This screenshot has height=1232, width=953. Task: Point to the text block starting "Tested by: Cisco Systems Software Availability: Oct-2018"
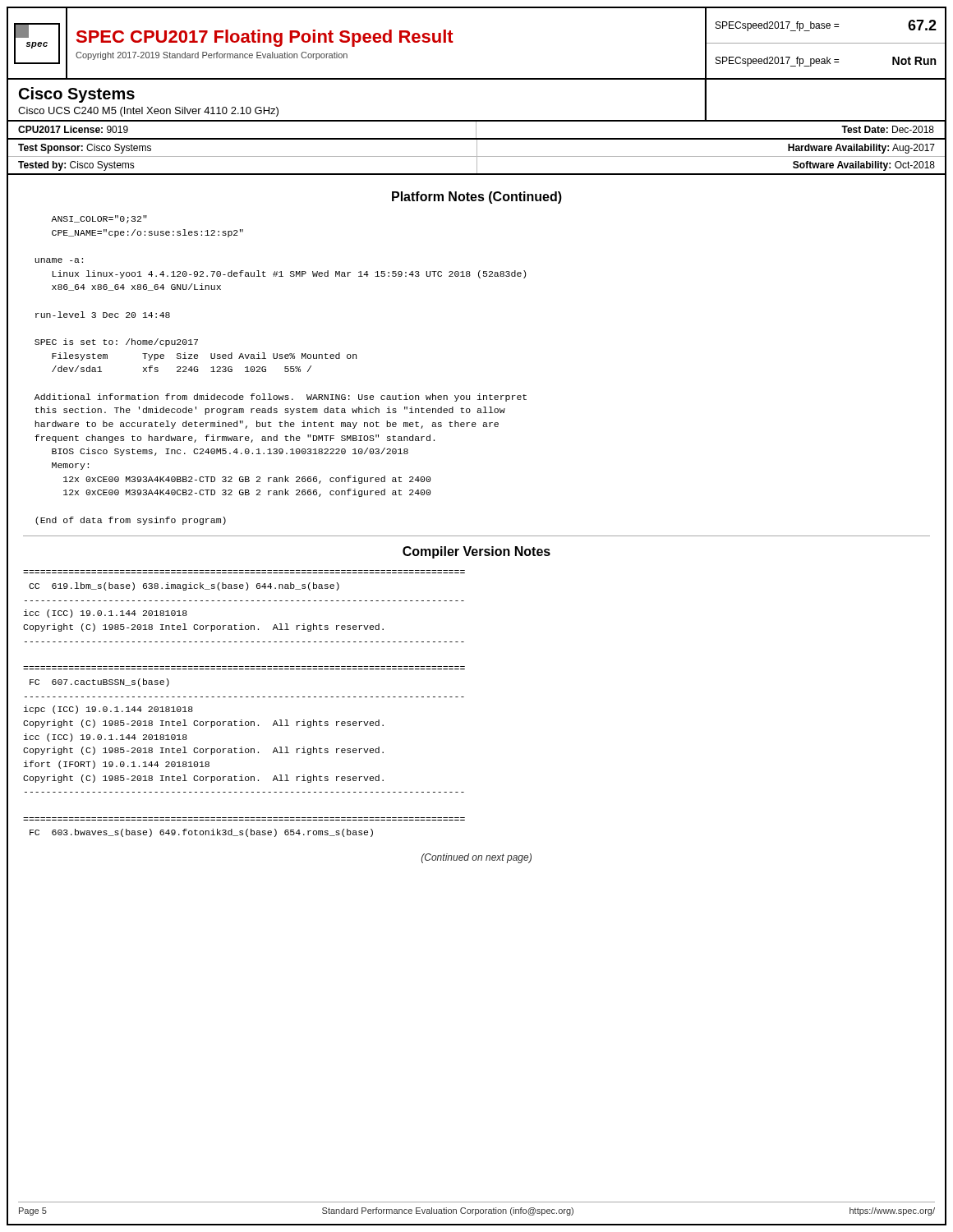point(476,165)
